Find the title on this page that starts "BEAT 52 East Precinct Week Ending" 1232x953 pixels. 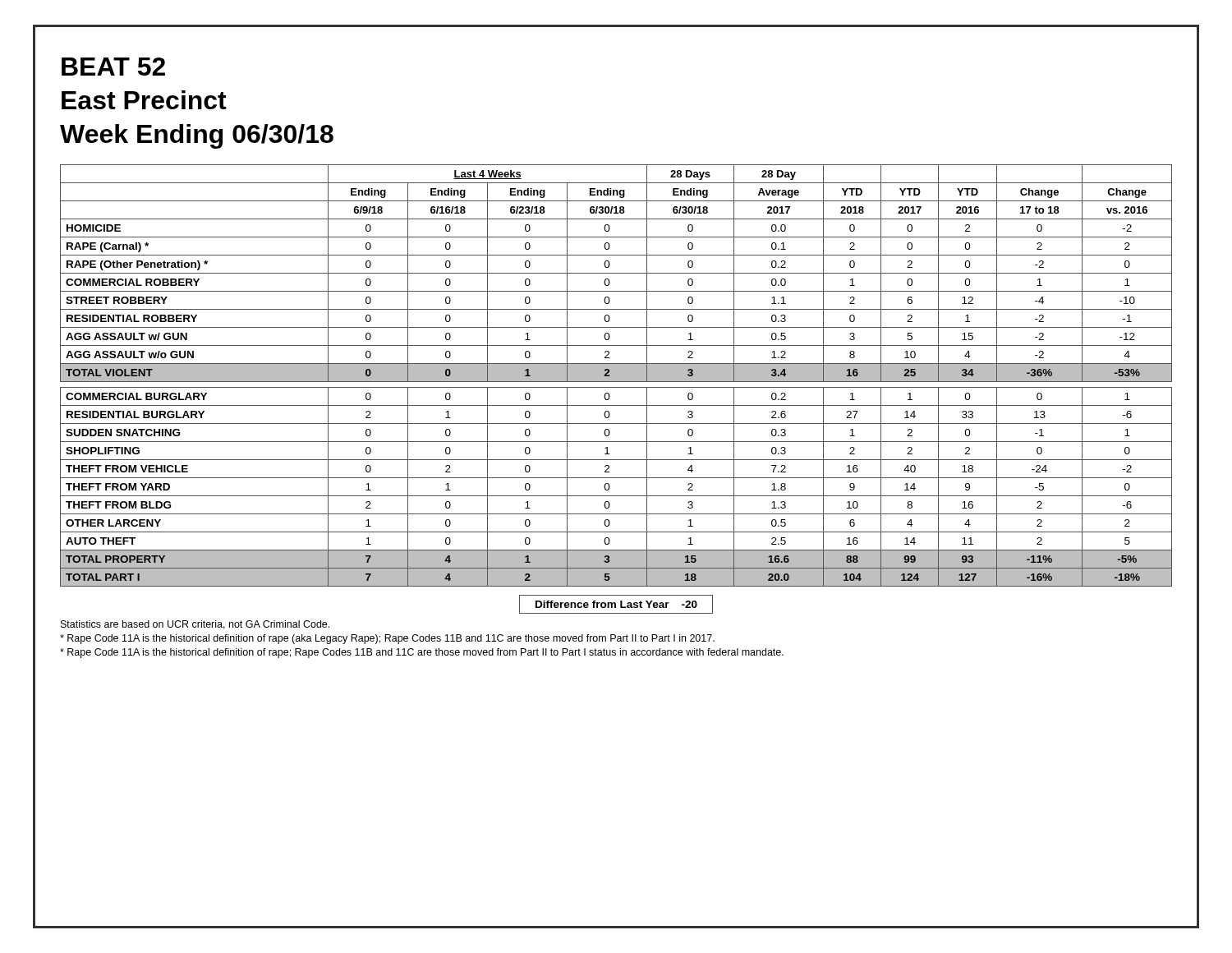click(113, 67)
